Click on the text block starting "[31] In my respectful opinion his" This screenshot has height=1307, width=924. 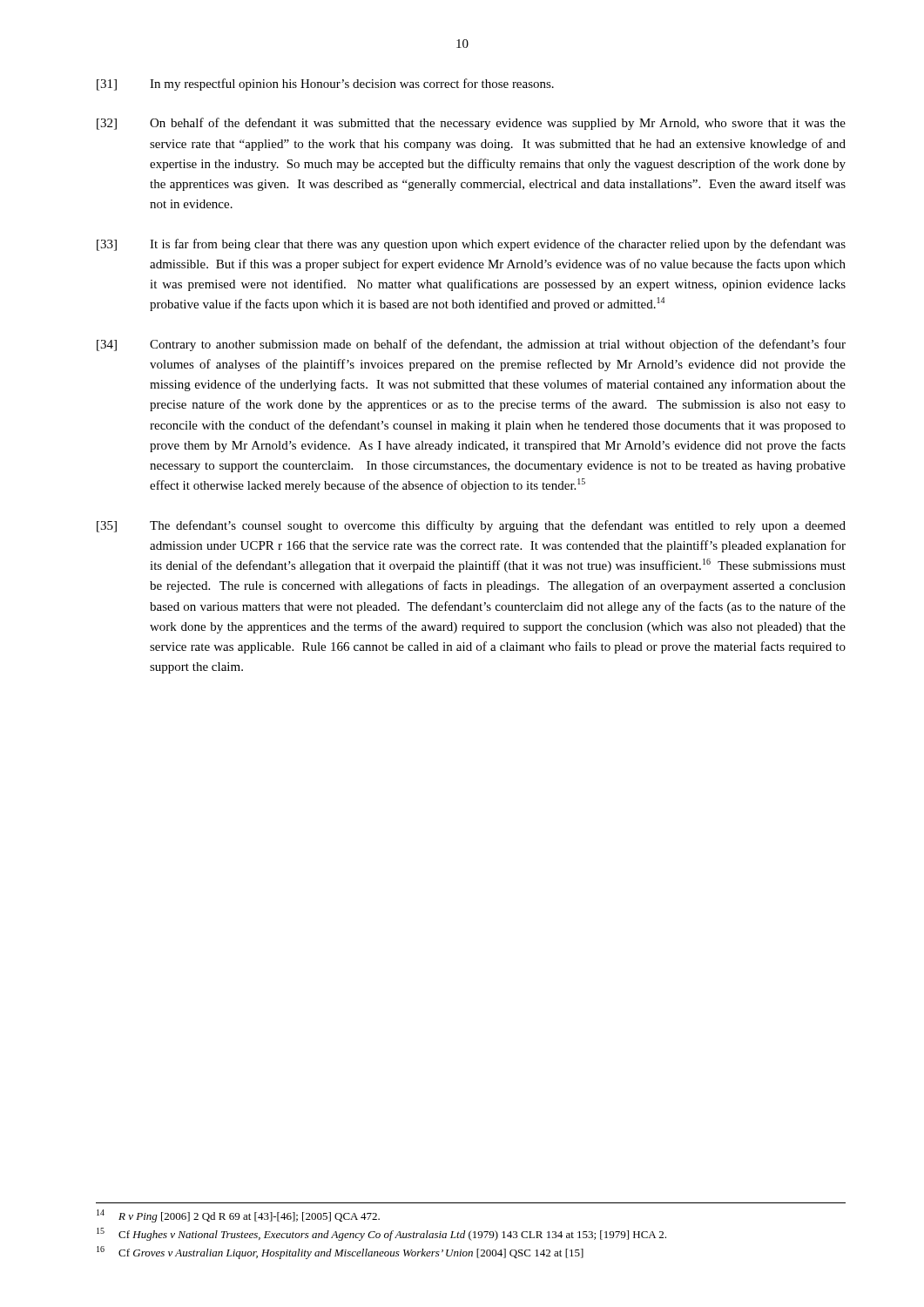[x=471, y=84]
